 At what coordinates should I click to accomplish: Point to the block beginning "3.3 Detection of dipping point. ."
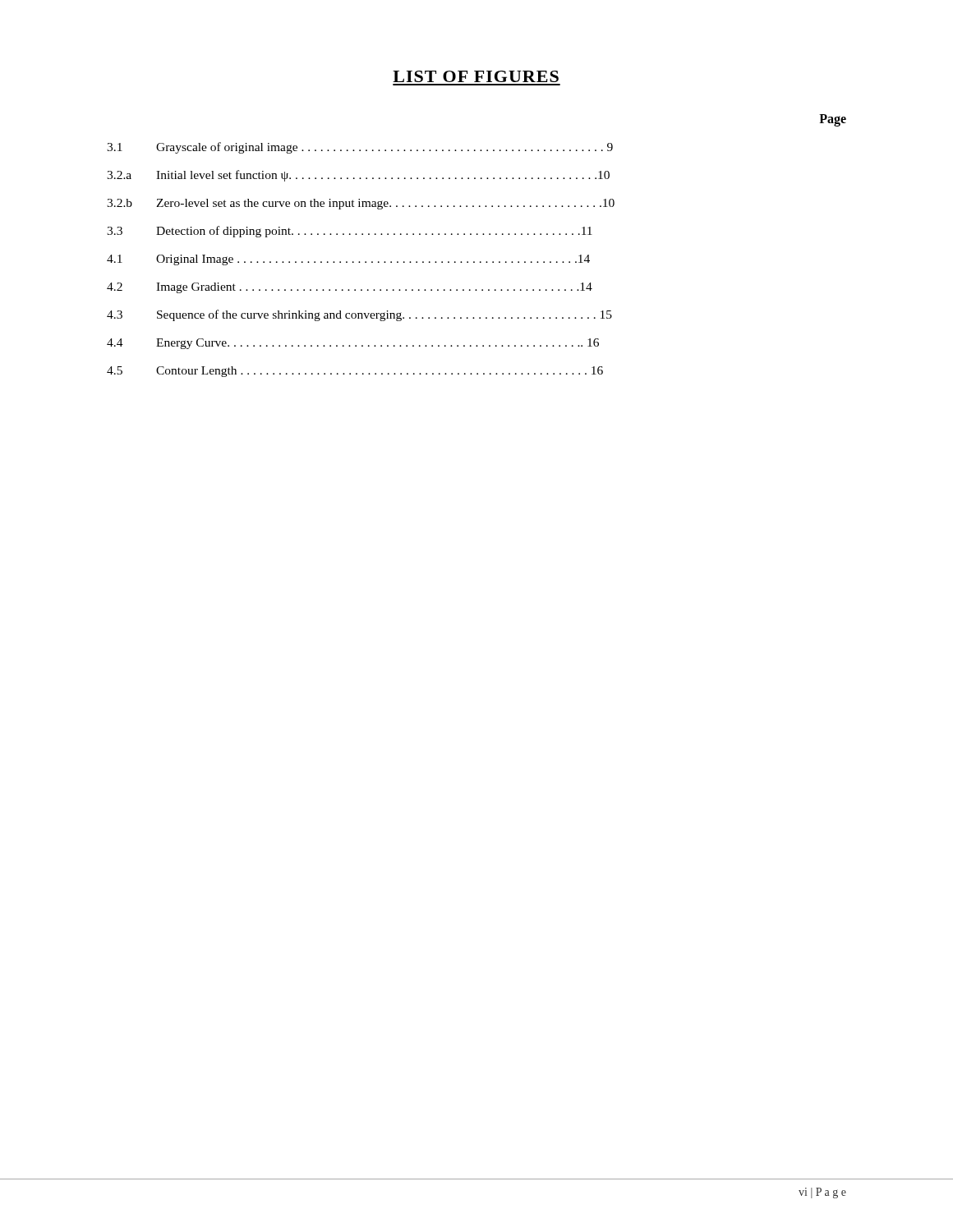[476, 231]
